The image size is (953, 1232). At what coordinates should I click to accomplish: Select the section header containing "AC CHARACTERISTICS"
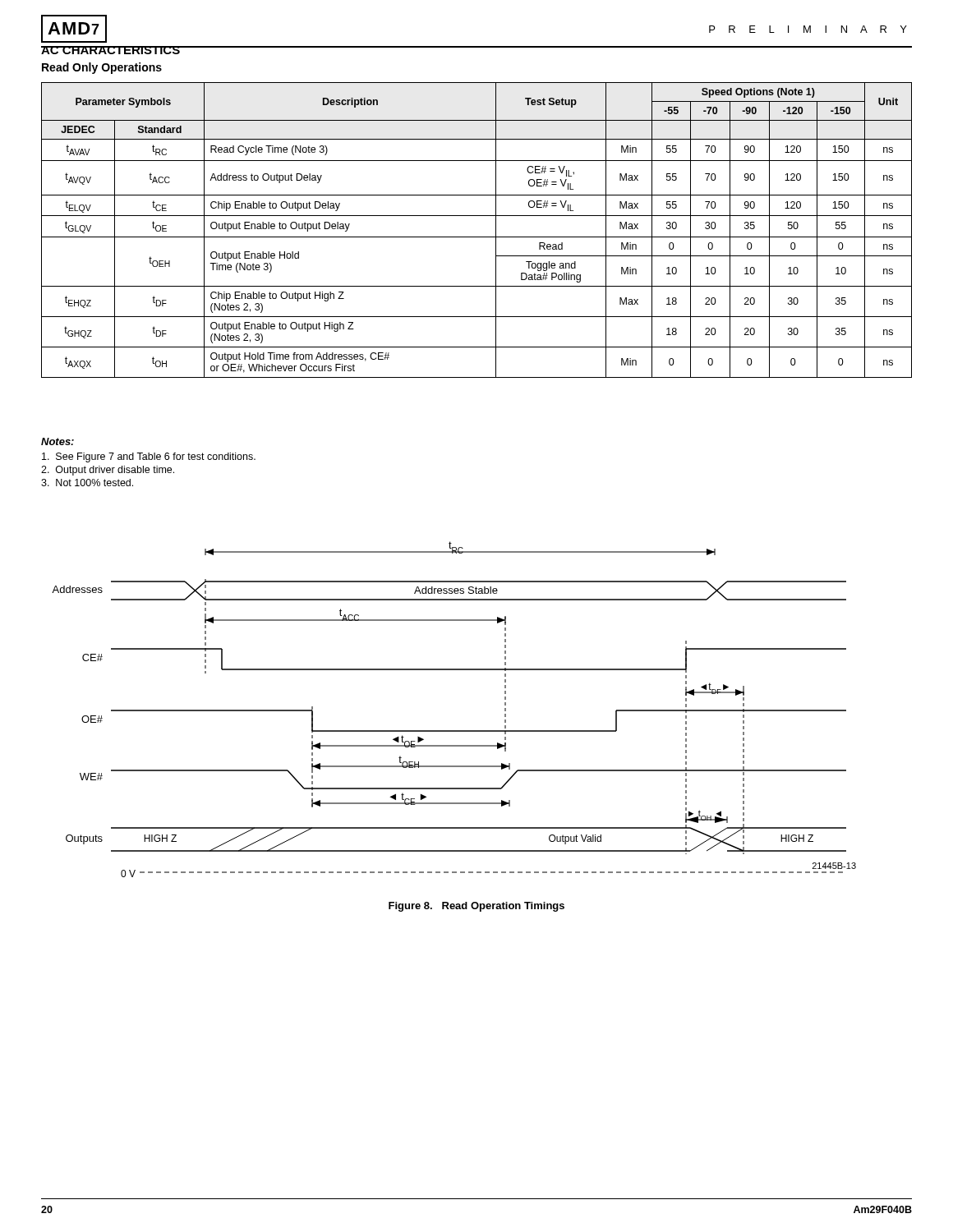[x=111, y=50]
